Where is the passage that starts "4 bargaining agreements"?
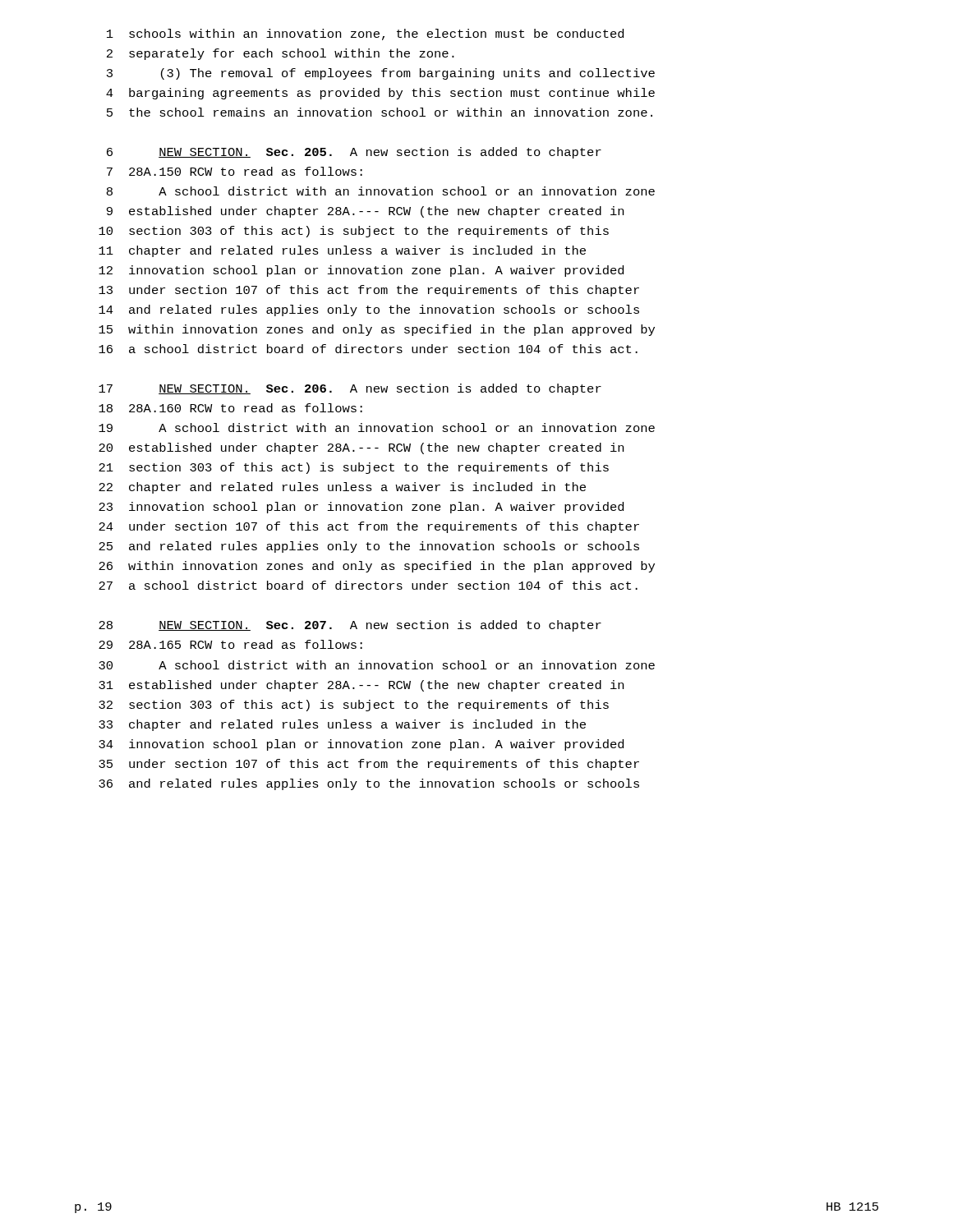The height and width of the screenshot is (1232, 953). click(x=485, y=94)
